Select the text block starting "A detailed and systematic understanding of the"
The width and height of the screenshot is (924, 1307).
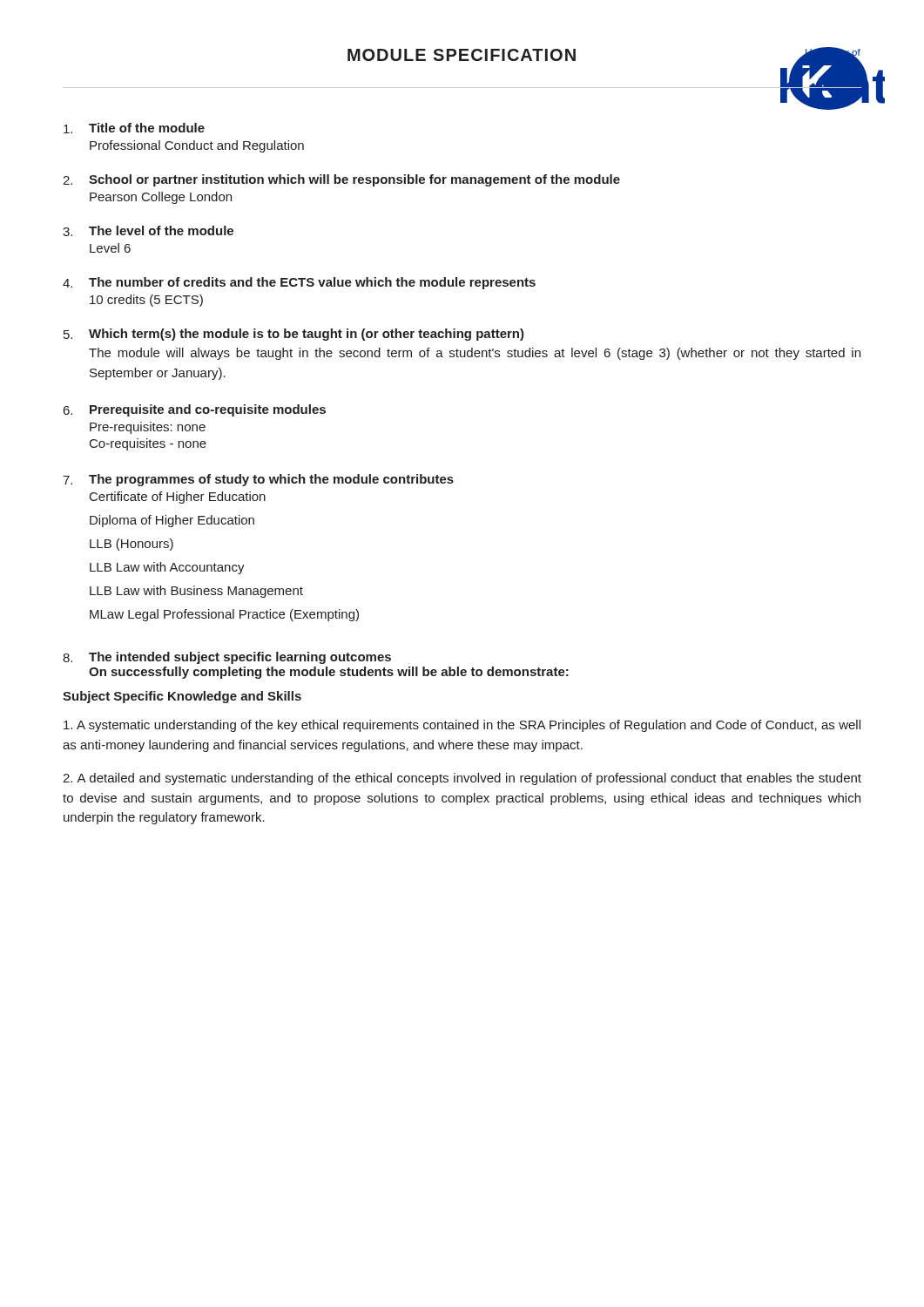tap(462, 797)
